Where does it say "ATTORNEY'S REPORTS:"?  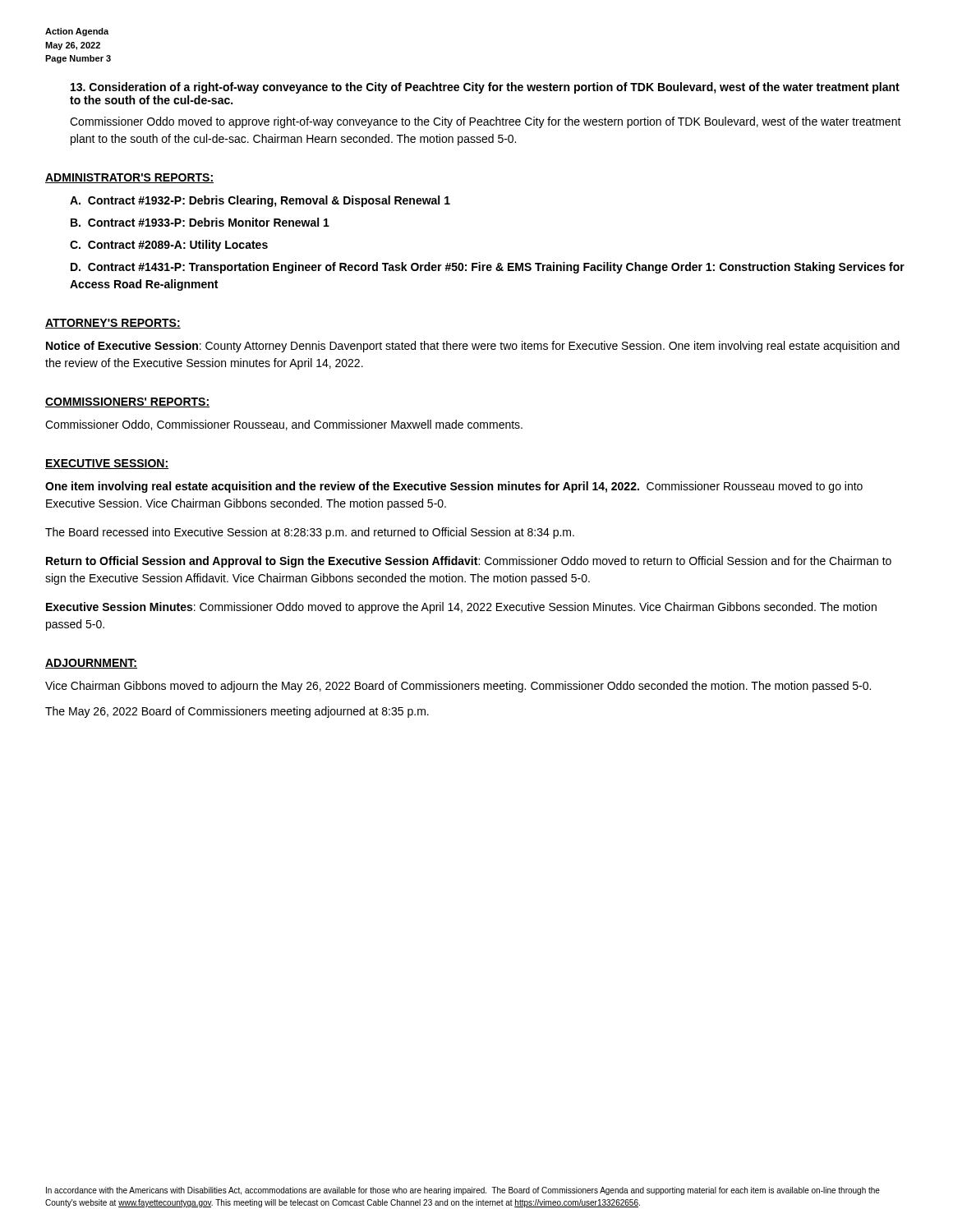113,322
